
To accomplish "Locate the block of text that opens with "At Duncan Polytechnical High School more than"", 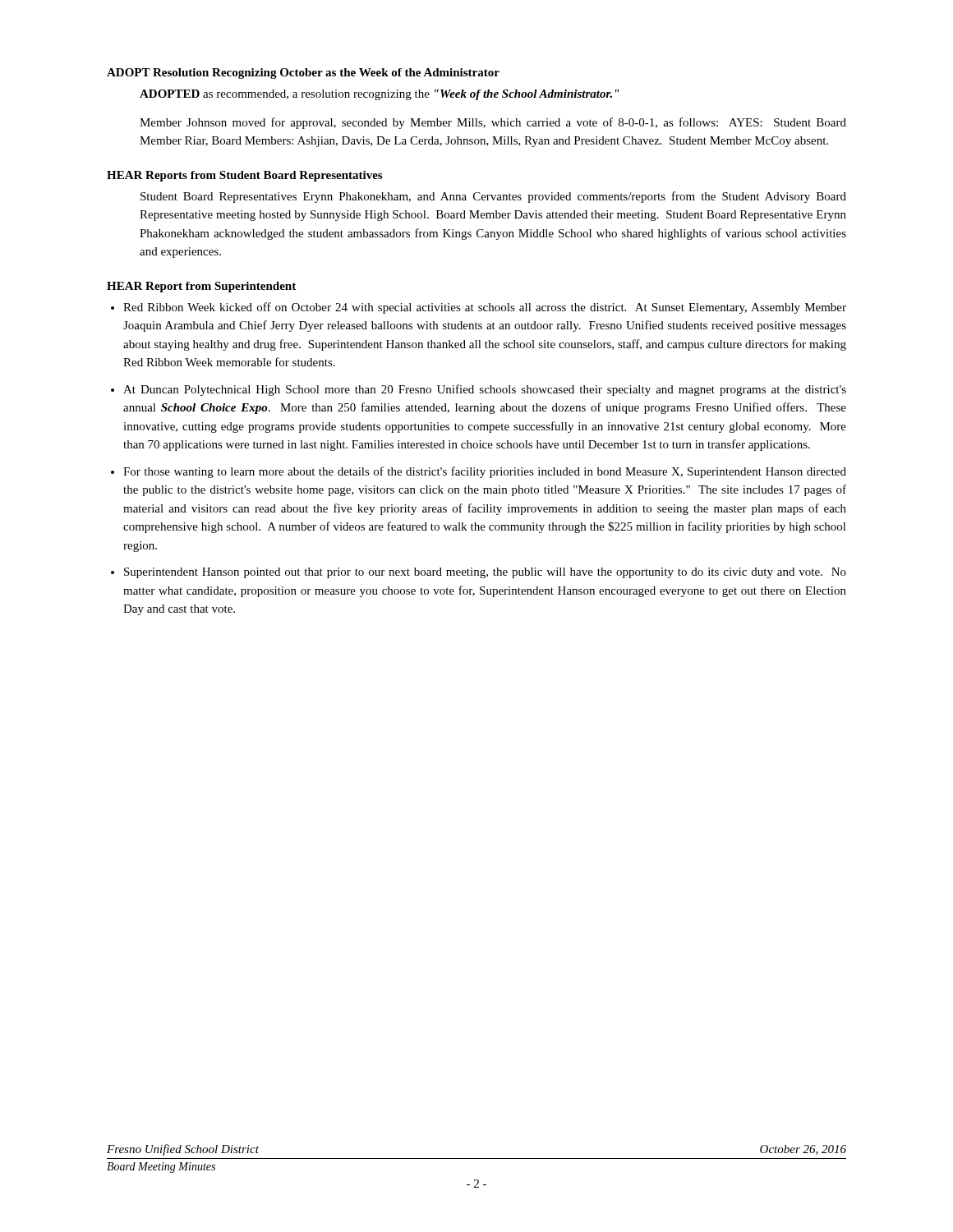I will [485, 417].
